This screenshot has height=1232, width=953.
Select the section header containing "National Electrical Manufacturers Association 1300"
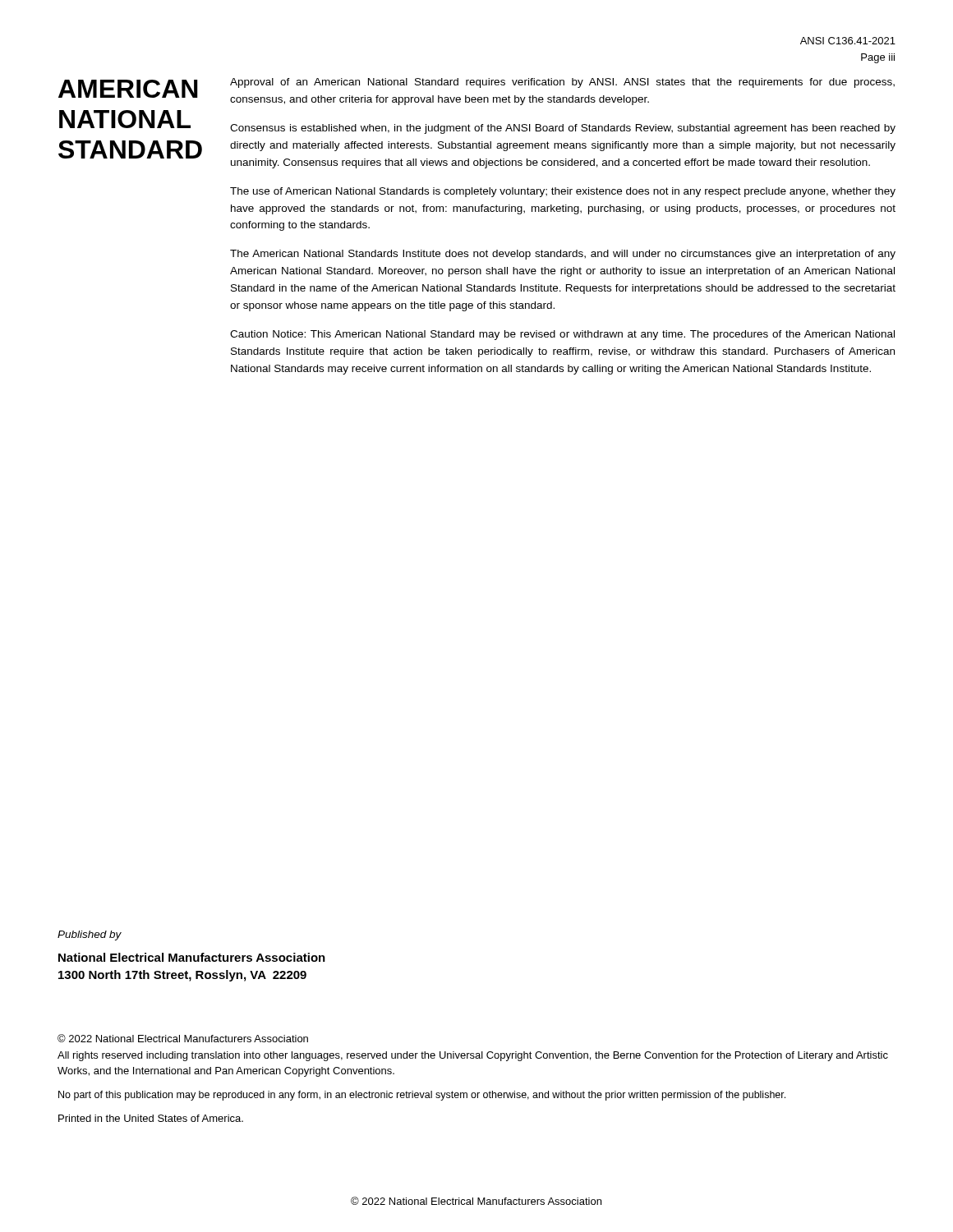[x=192, y=966]
